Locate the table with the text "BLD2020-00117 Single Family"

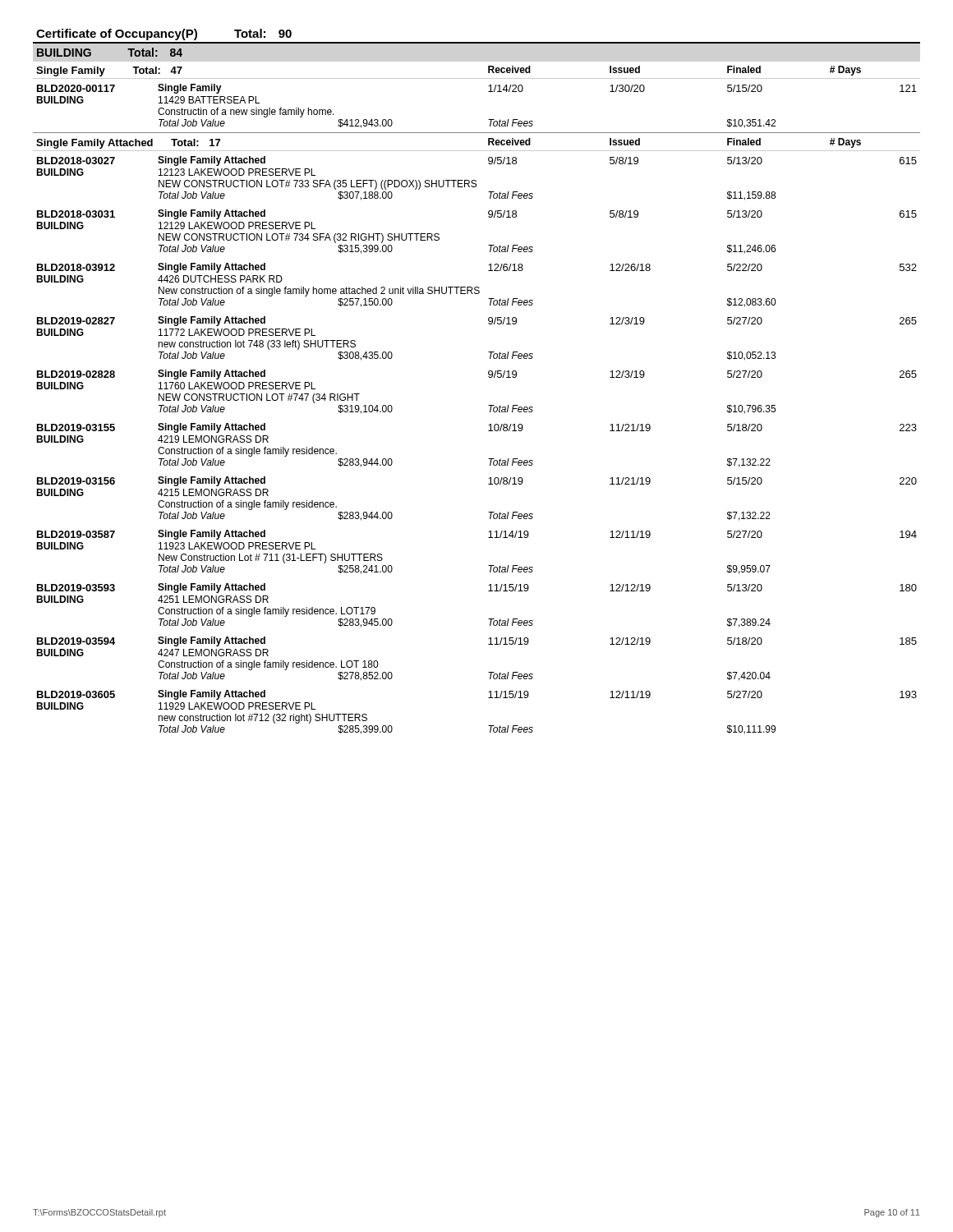coord(476,86)
